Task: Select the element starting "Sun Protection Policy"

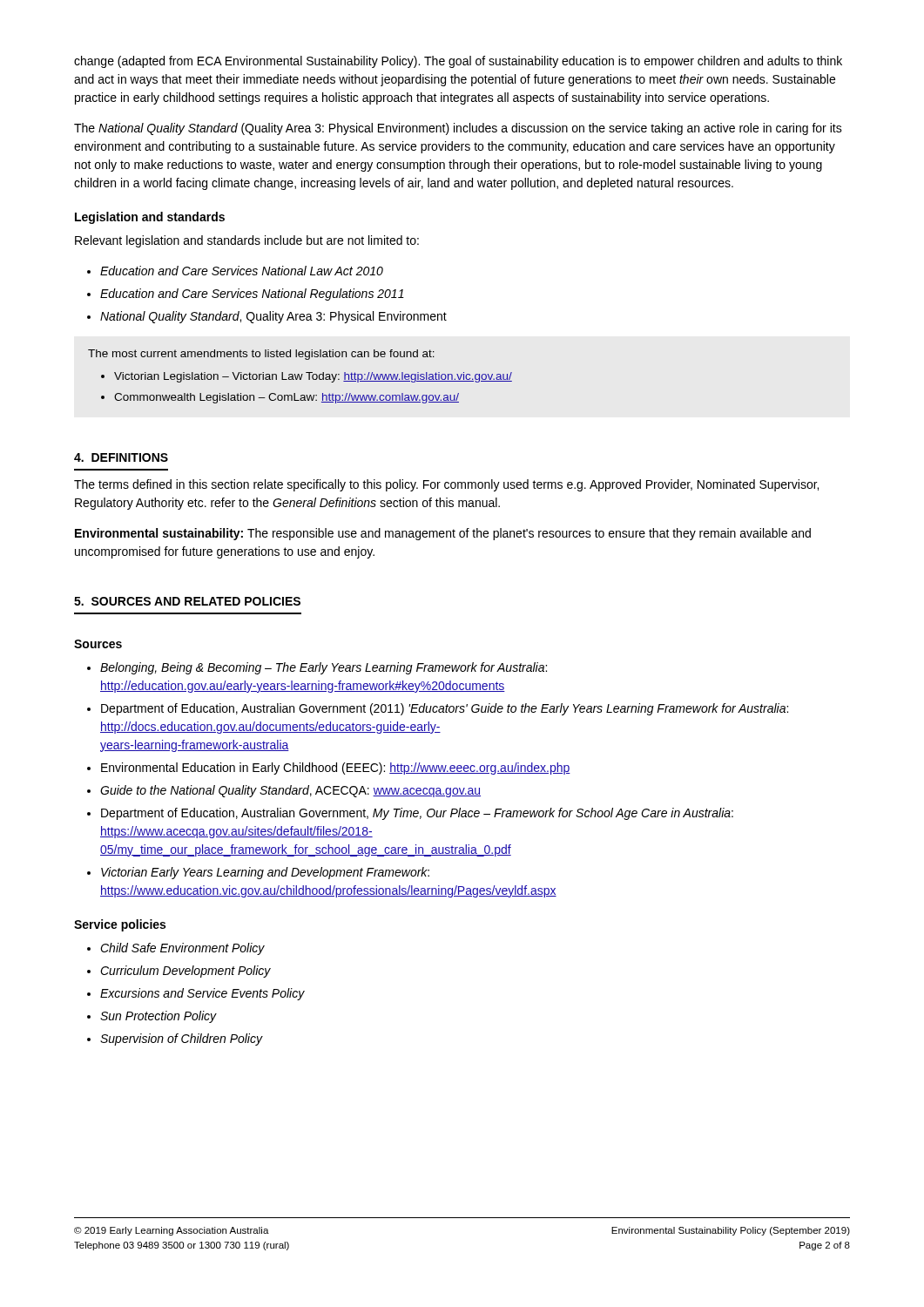Action: [x=152, y=1017]
